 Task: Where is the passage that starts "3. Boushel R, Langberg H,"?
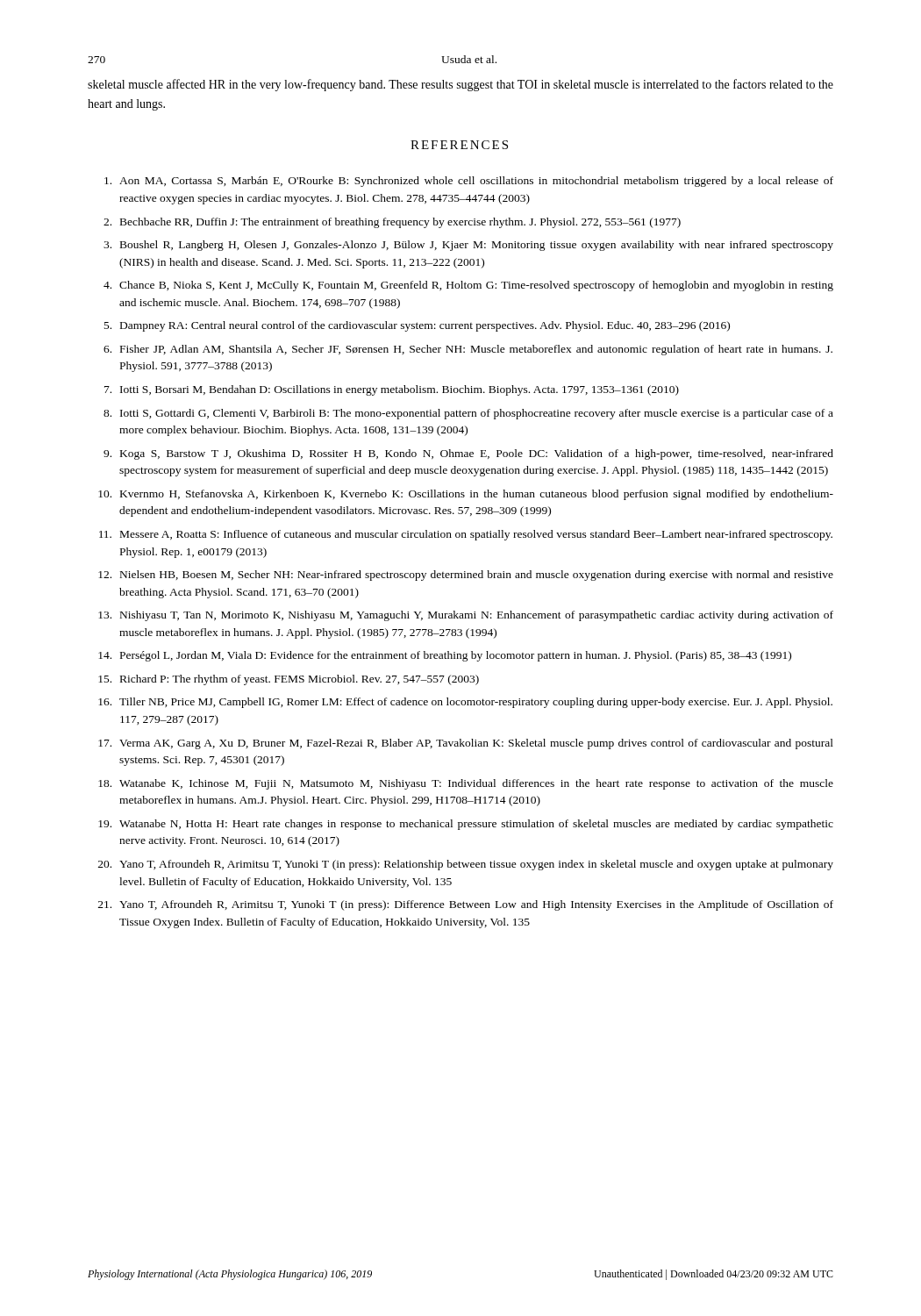pos(460,253)
